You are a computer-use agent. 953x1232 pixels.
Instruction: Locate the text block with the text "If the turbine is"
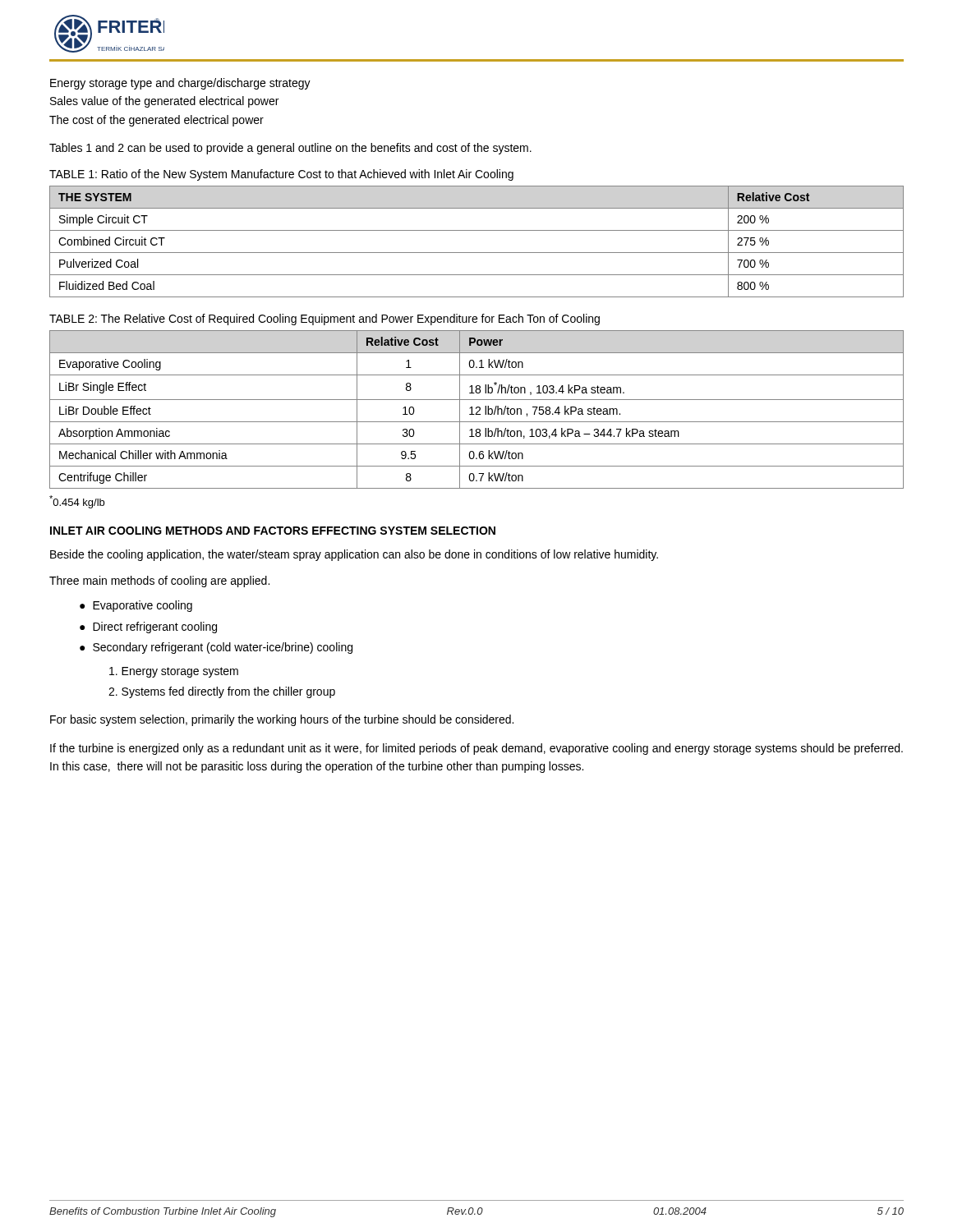(476, 757)
